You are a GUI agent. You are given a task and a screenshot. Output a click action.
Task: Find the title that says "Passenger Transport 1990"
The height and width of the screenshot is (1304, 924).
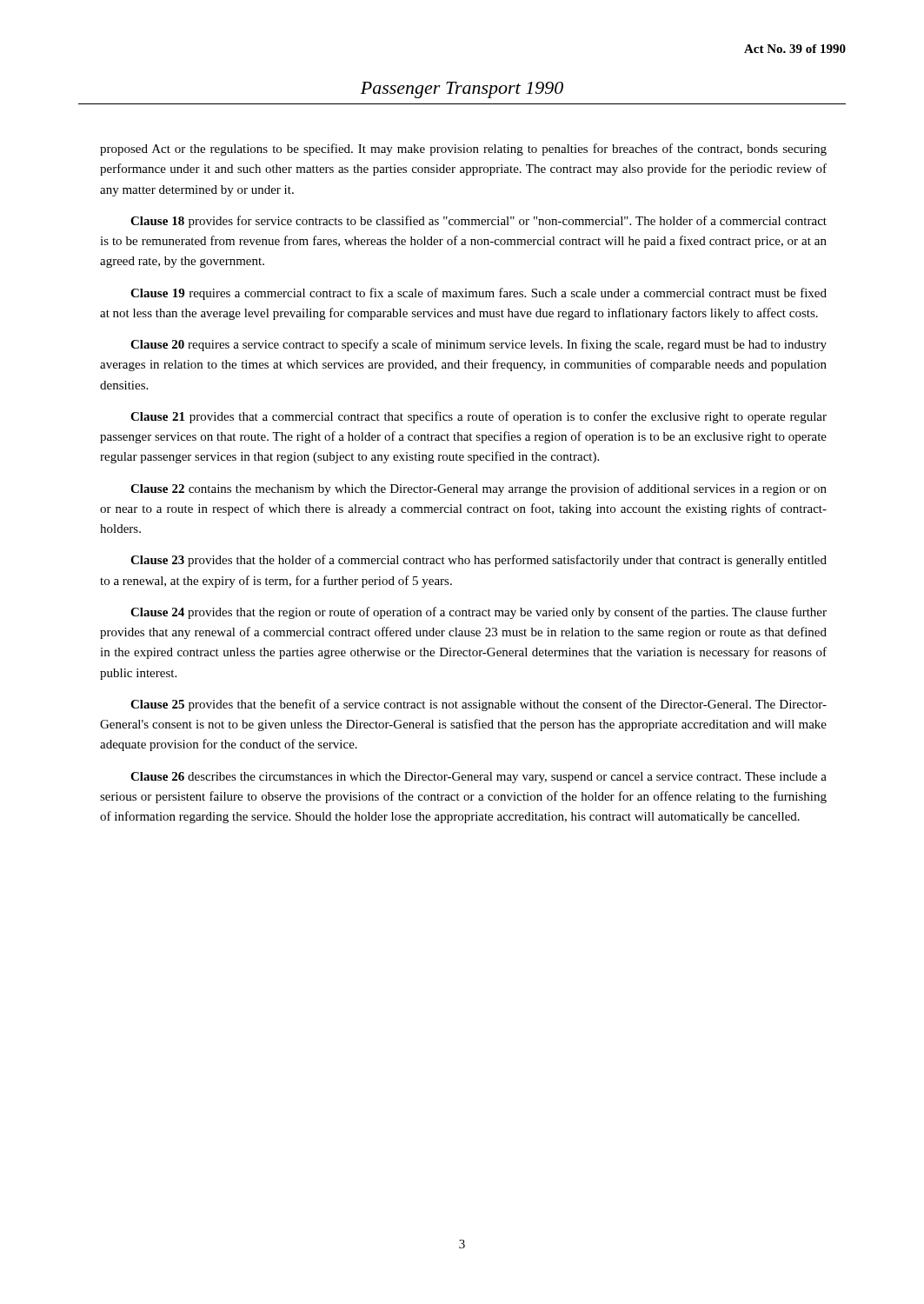[x=462, y=90]
